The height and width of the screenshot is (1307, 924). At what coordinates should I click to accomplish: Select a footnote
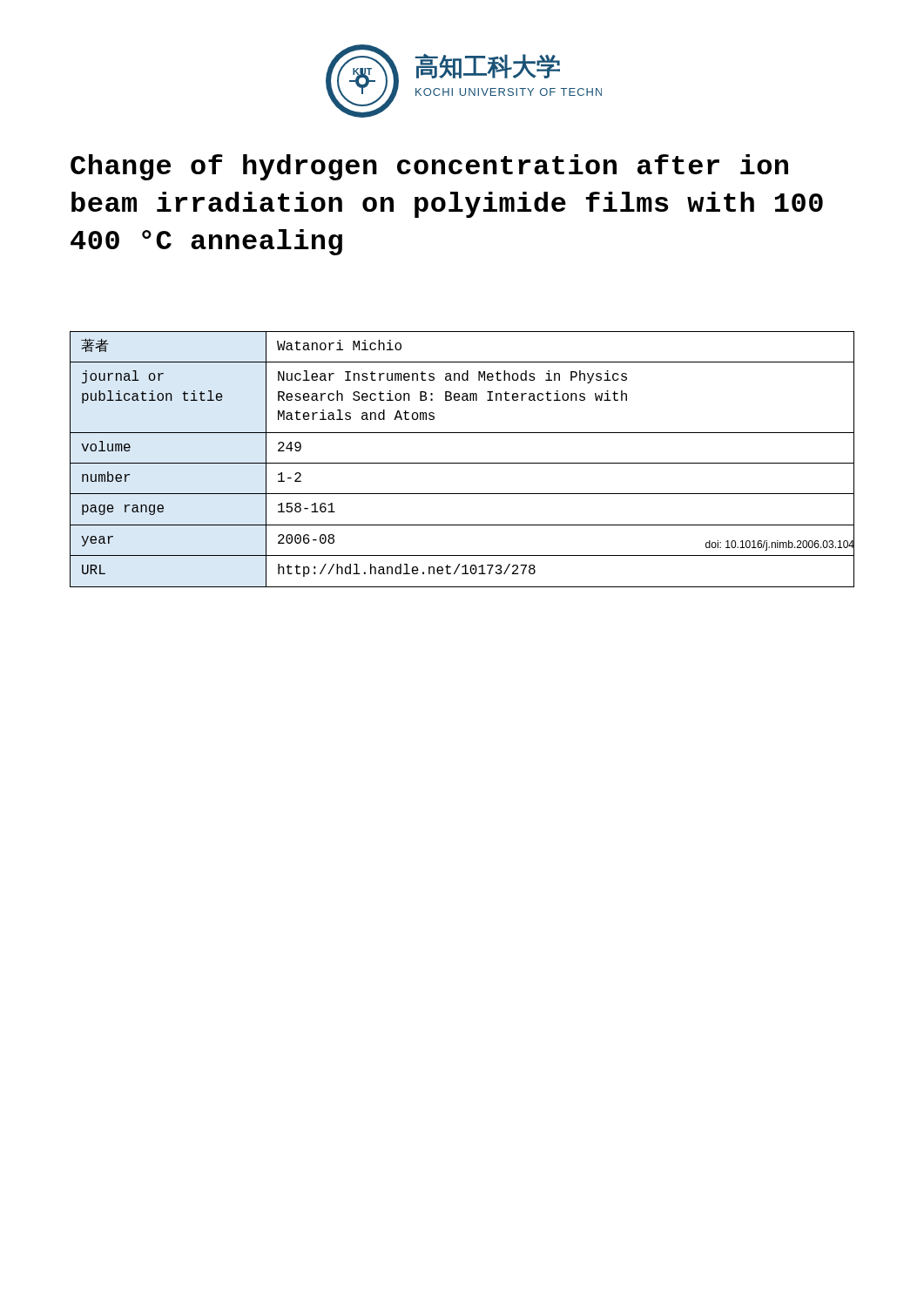click(x=780, y=545)
